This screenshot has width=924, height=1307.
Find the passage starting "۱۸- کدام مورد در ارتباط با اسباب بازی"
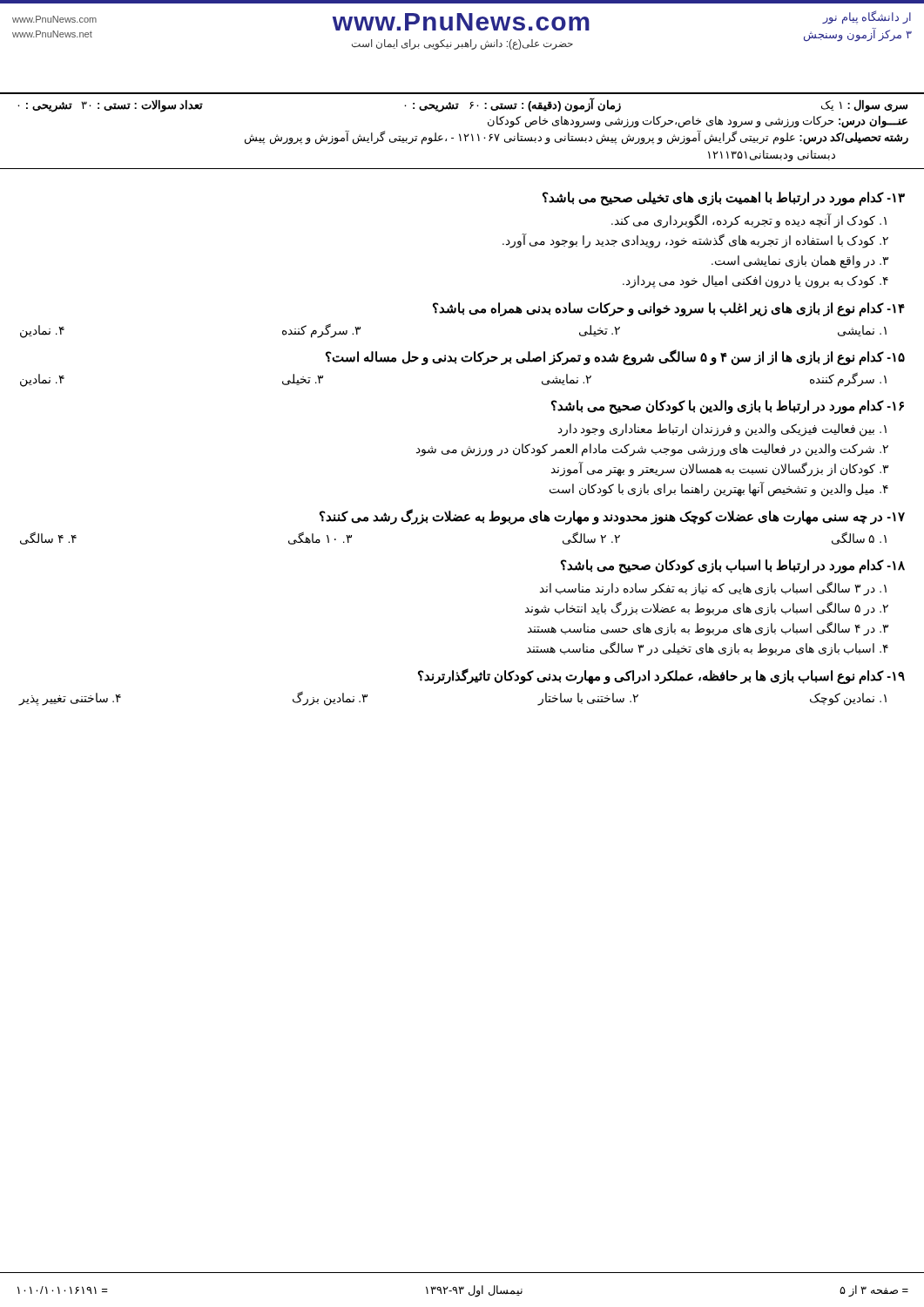pos(732,565)
